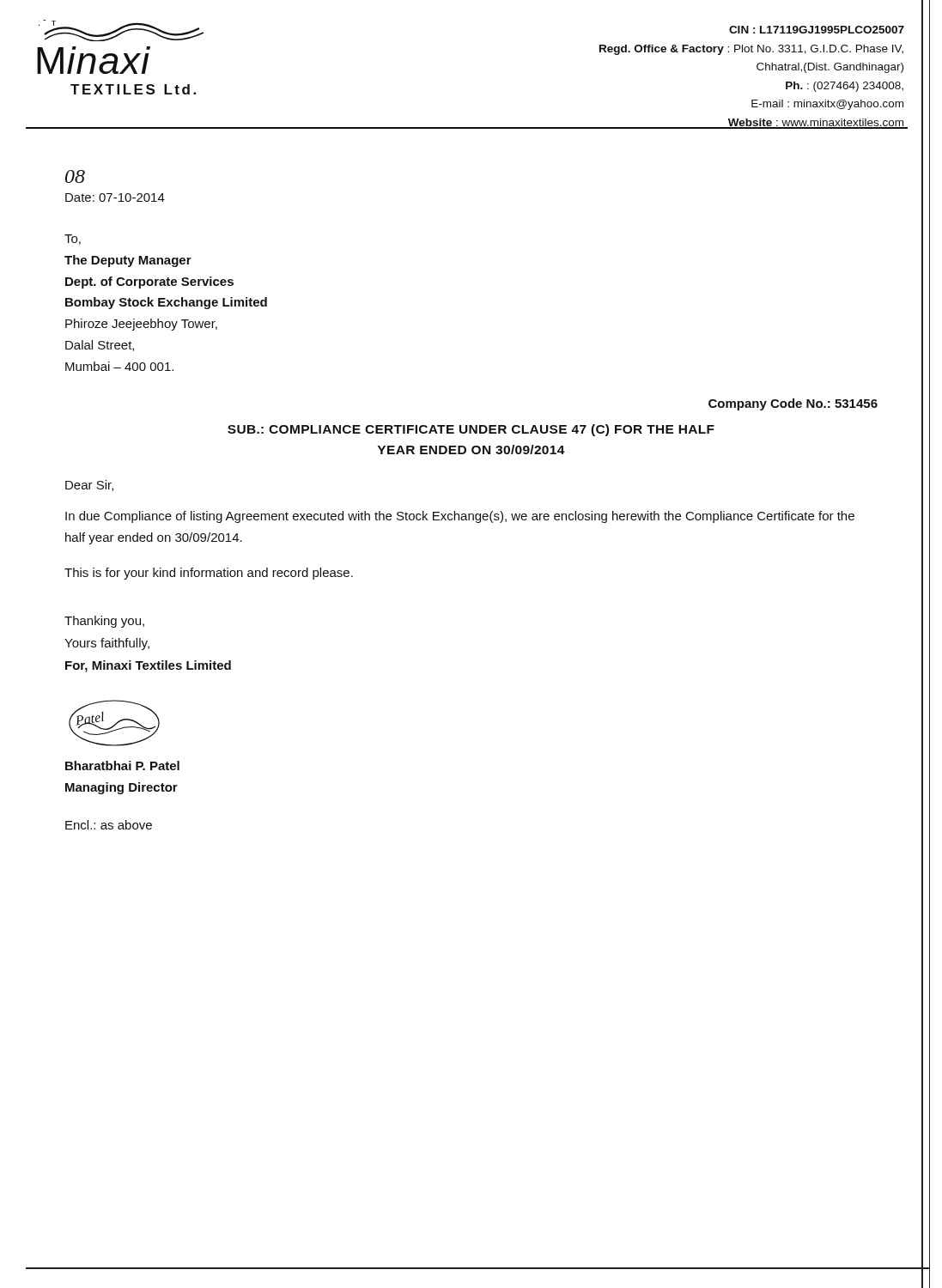Click on the text block starting "To, The Deputy Manager Dept. of Corporate"
This screenshot has width=942, height=1288.
[x=73, y=240]
